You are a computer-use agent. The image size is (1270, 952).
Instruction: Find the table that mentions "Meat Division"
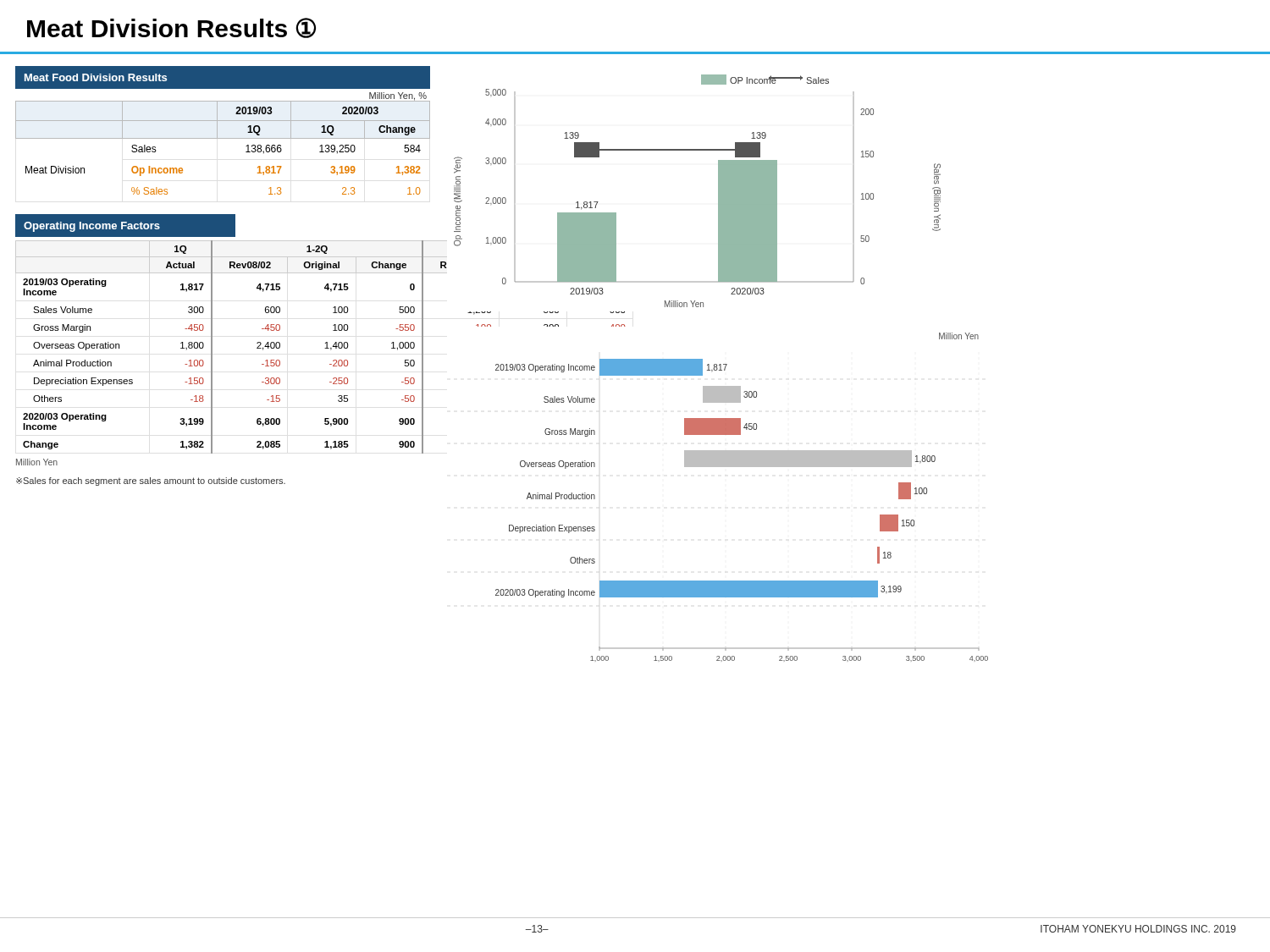click(x=223, y=134)
